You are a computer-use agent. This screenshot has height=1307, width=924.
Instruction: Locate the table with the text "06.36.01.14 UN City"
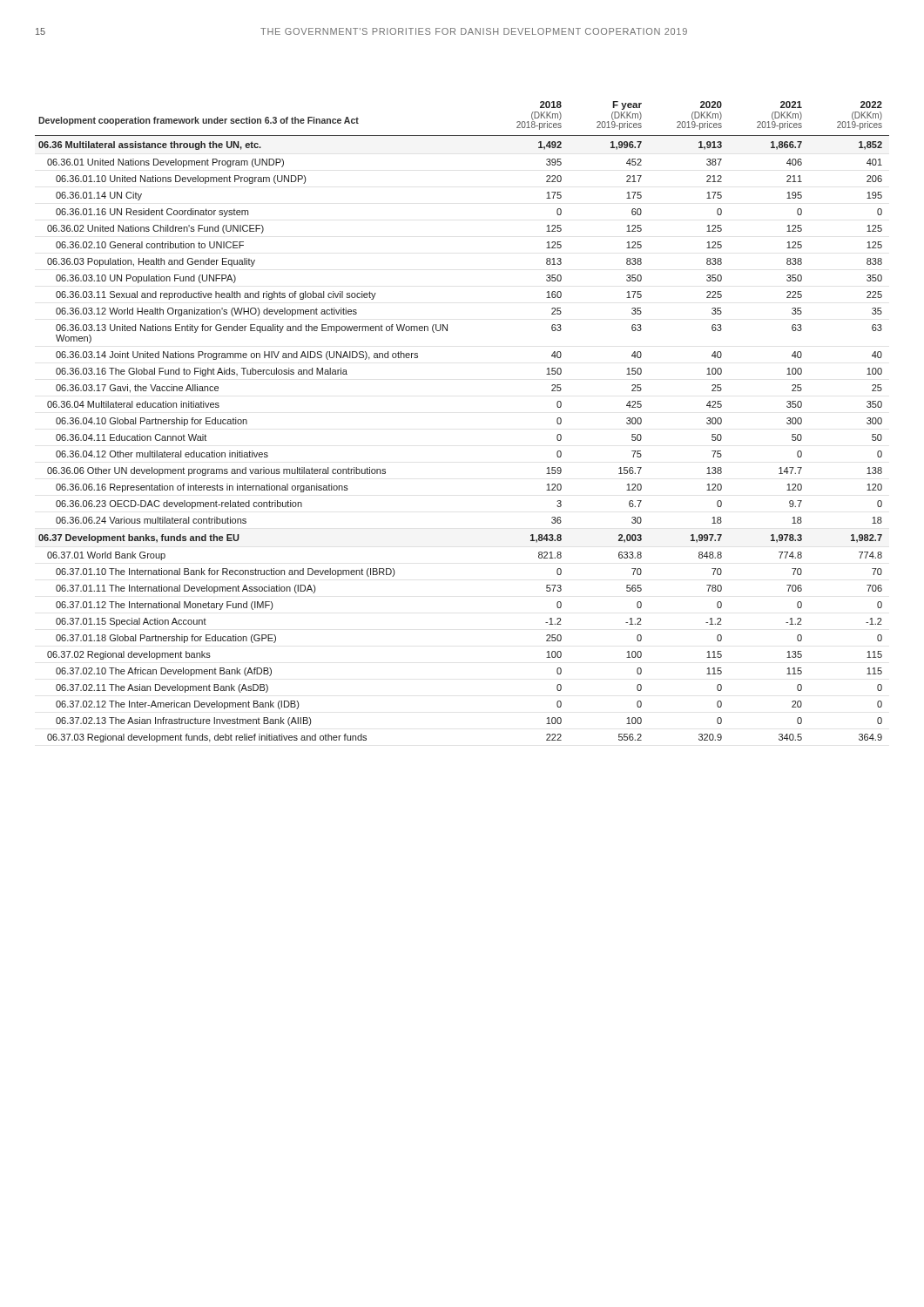(x=462, y=421)
